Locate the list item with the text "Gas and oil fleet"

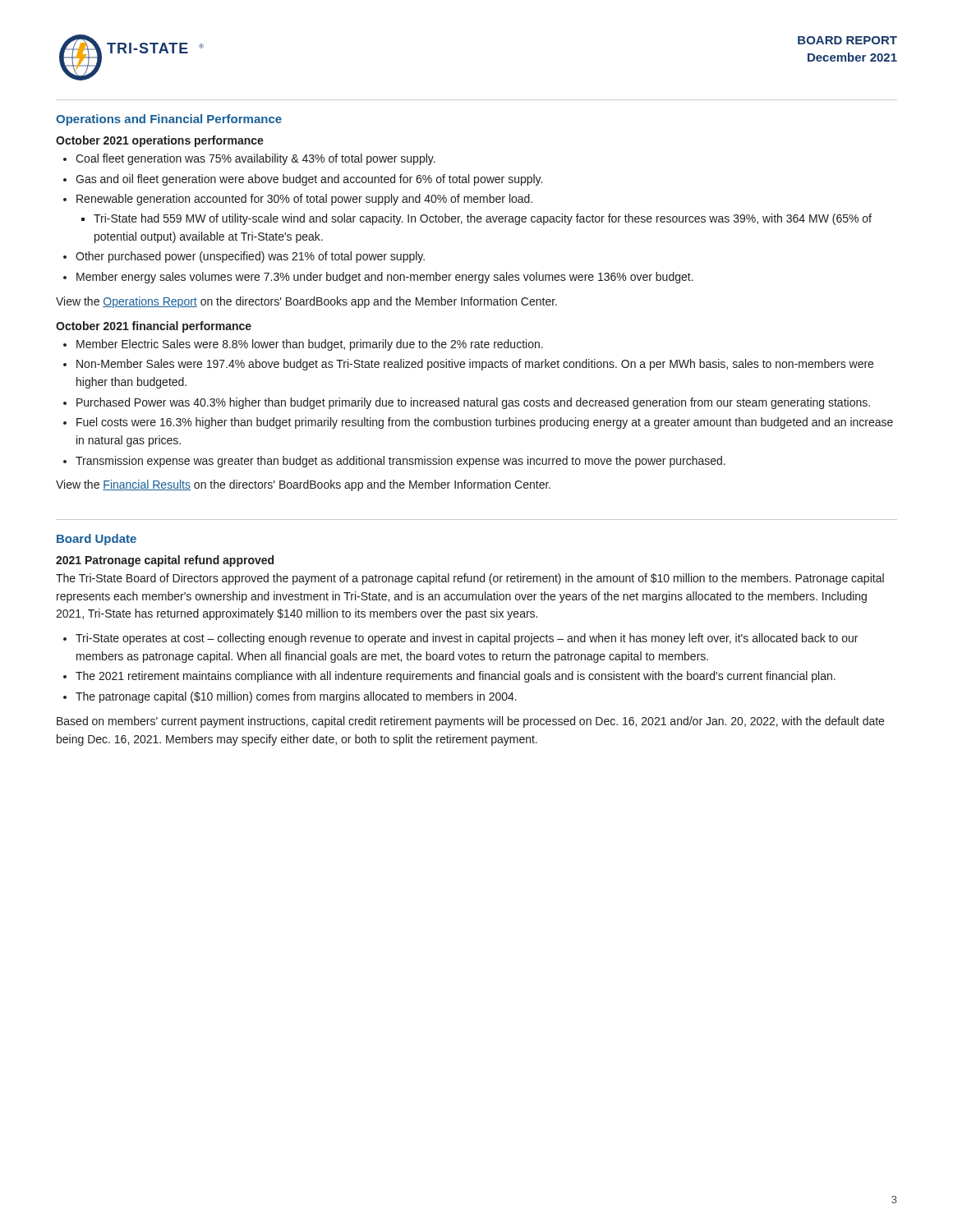[x=309, y=179]
